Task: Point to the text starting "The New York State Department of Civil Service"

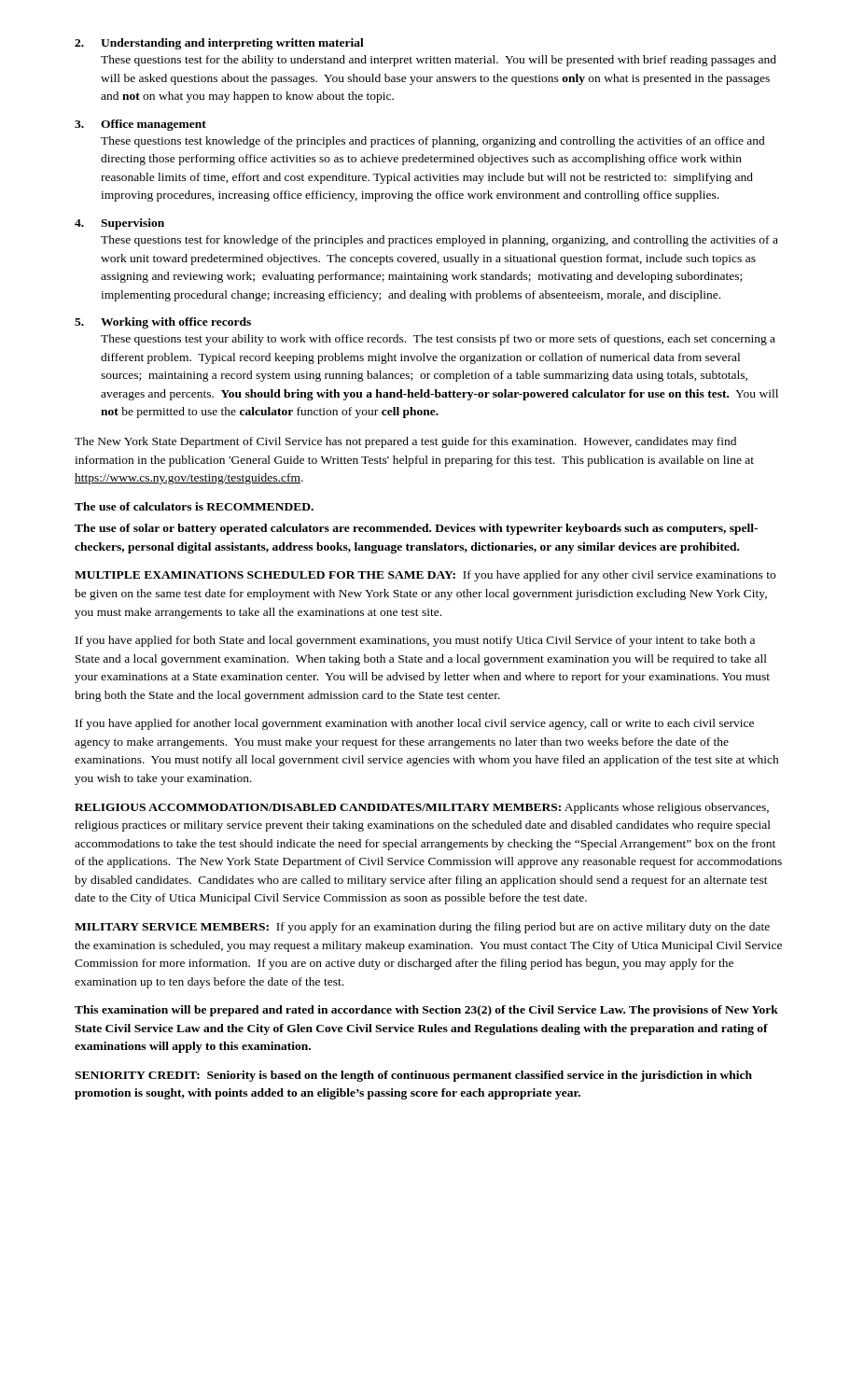Action: coord(414,459)
